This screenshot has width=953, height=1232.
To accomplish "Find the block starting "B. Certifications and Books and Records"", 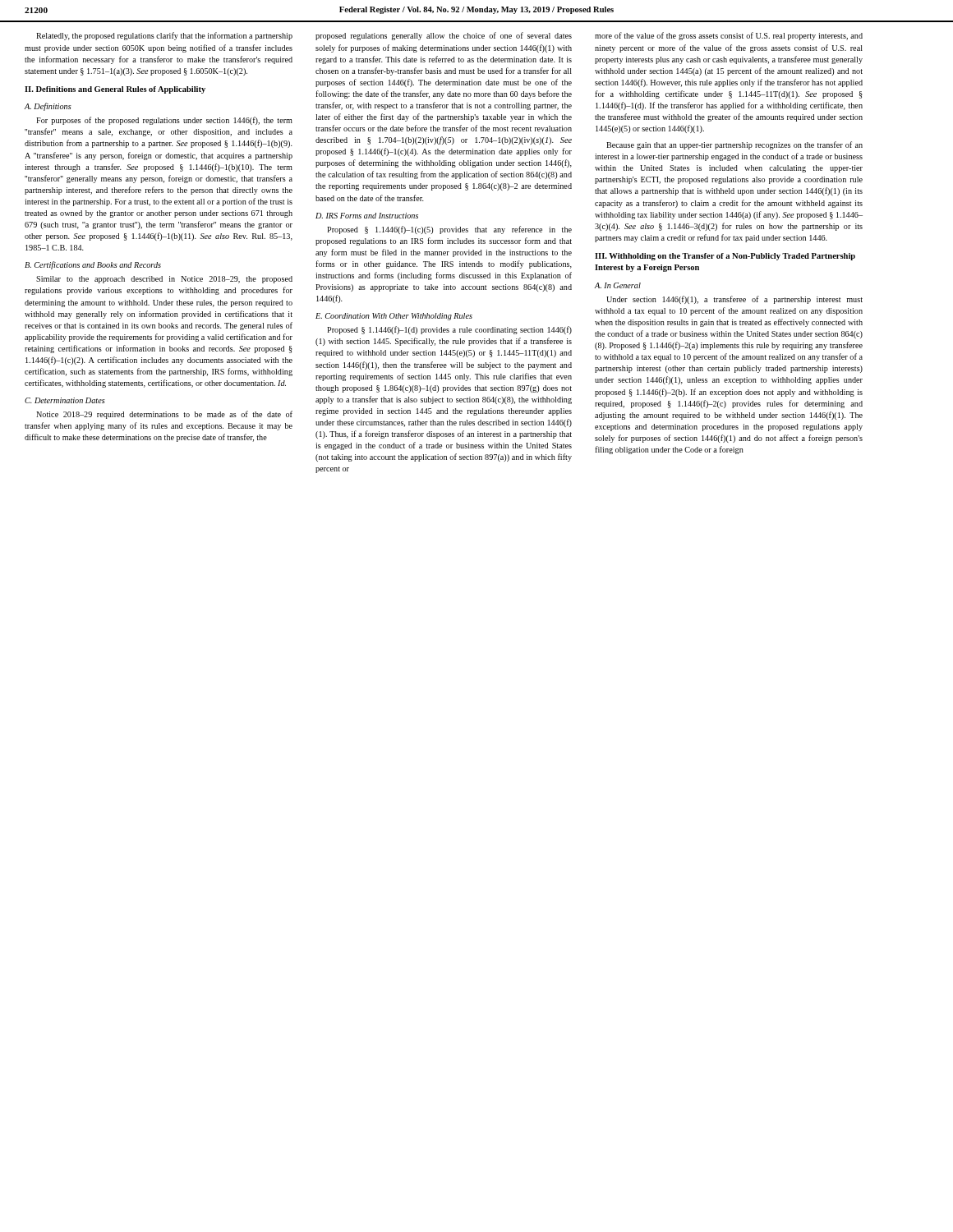I will click(x=93, y=265).
